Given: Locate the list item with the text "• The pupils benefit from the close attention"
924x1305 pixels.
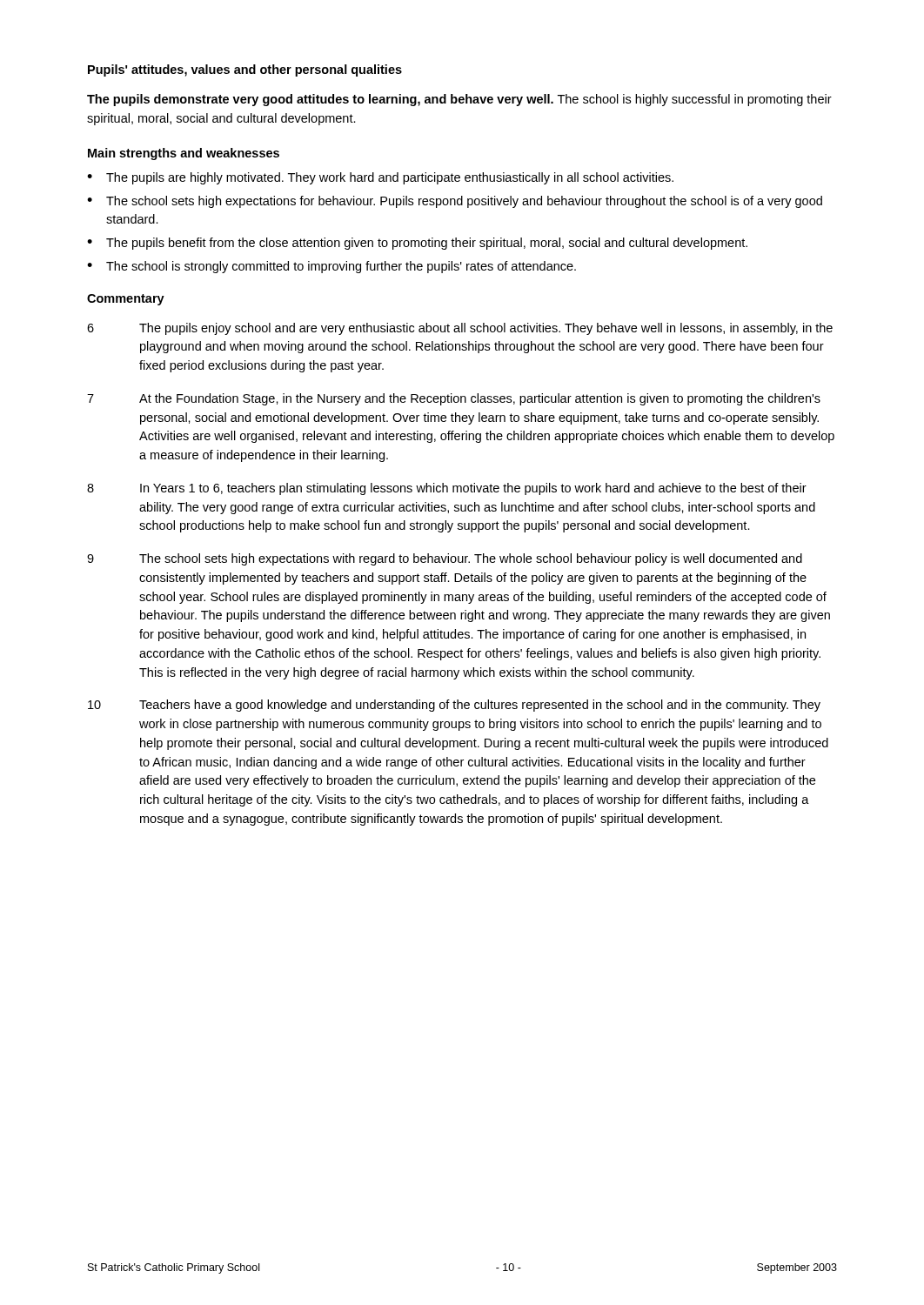Looking at the screenshot, I should click(x=418, y=243).
